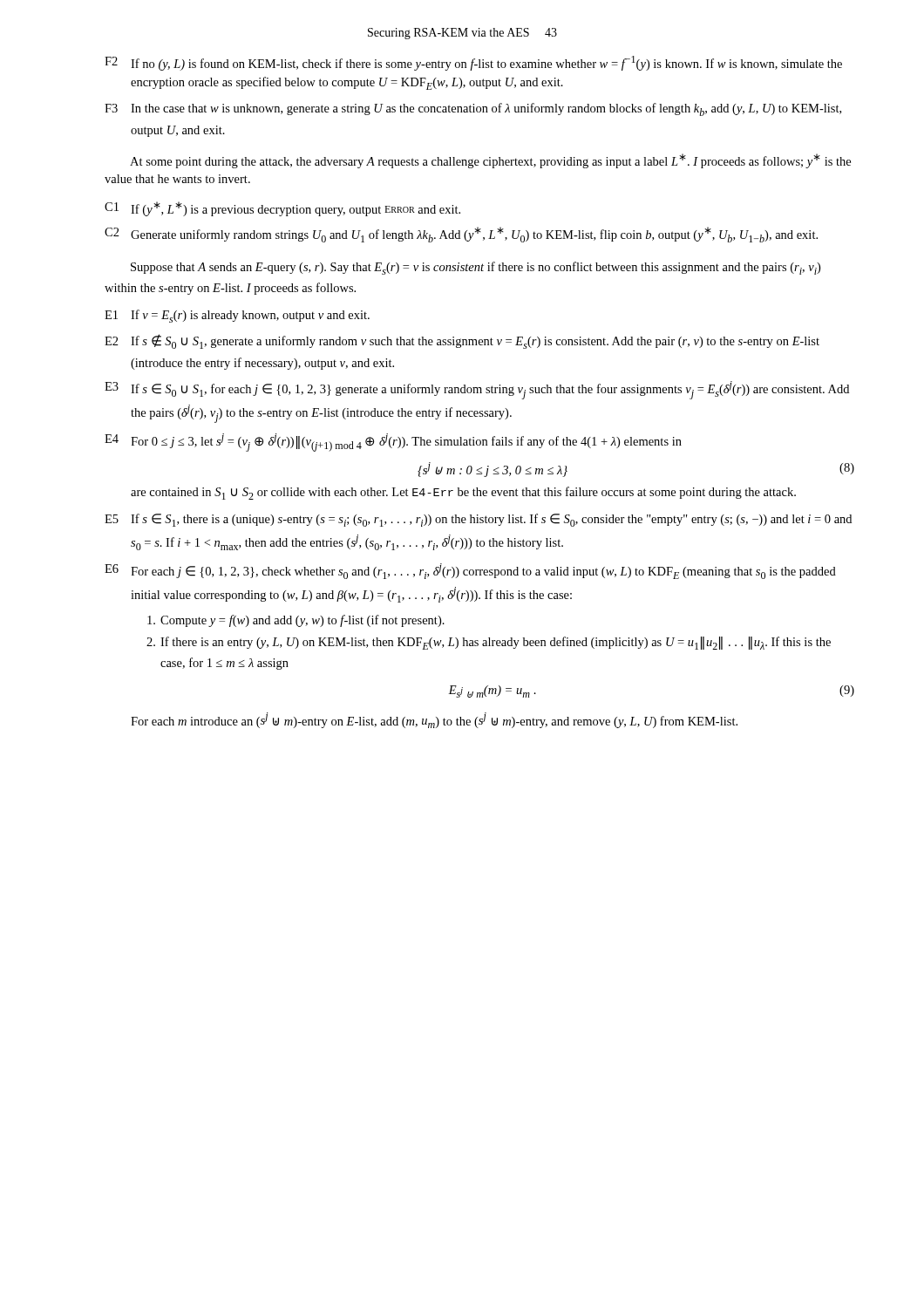Viewport: 924px width, 1308px height.
Task: Point to the passage starting "F2 If no (y, L) is"
Action: coord(479,73)
